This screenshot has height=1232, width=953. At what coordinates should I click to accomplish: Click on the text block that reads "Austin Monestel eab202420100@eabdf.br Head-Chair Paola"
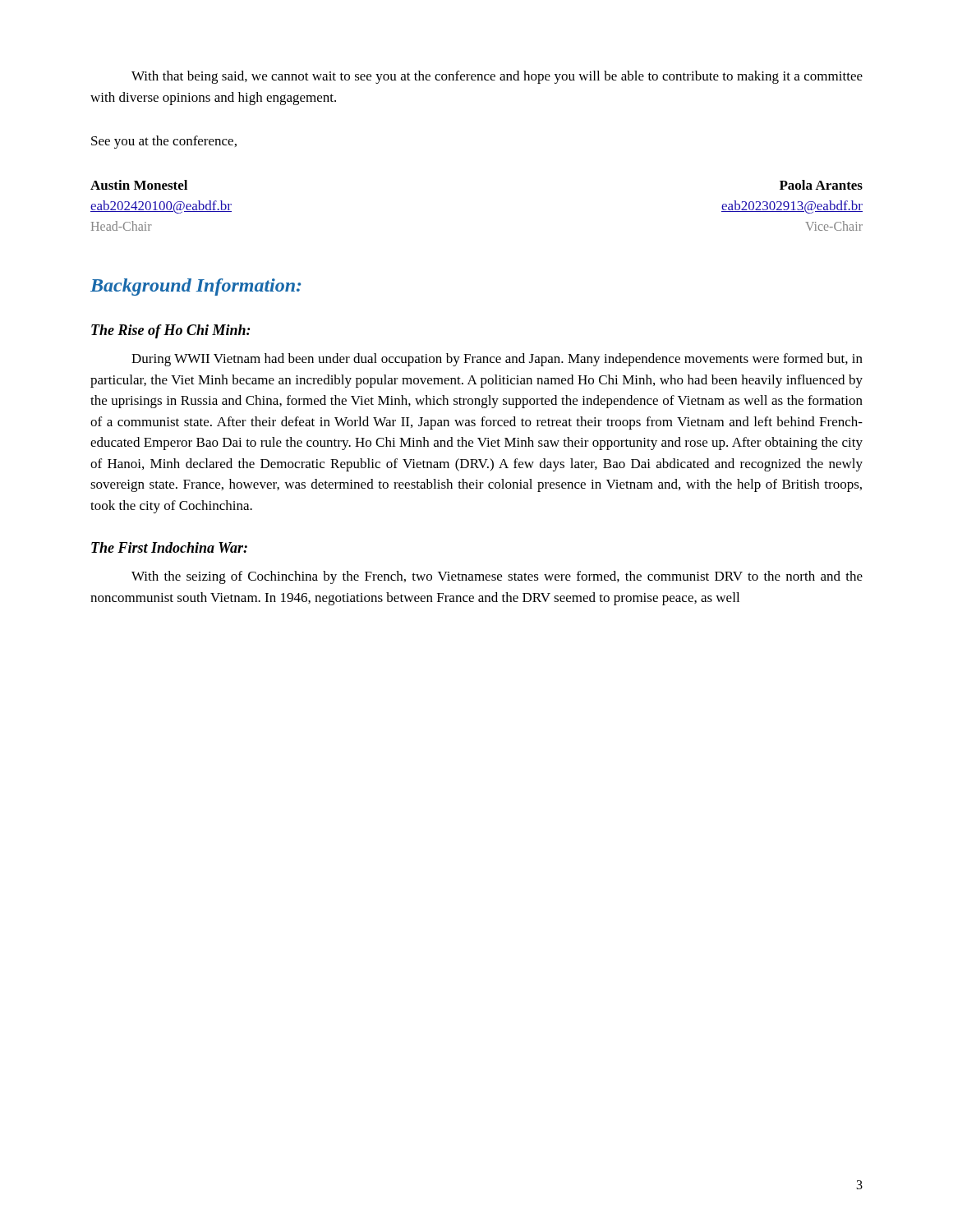(141, 184)
